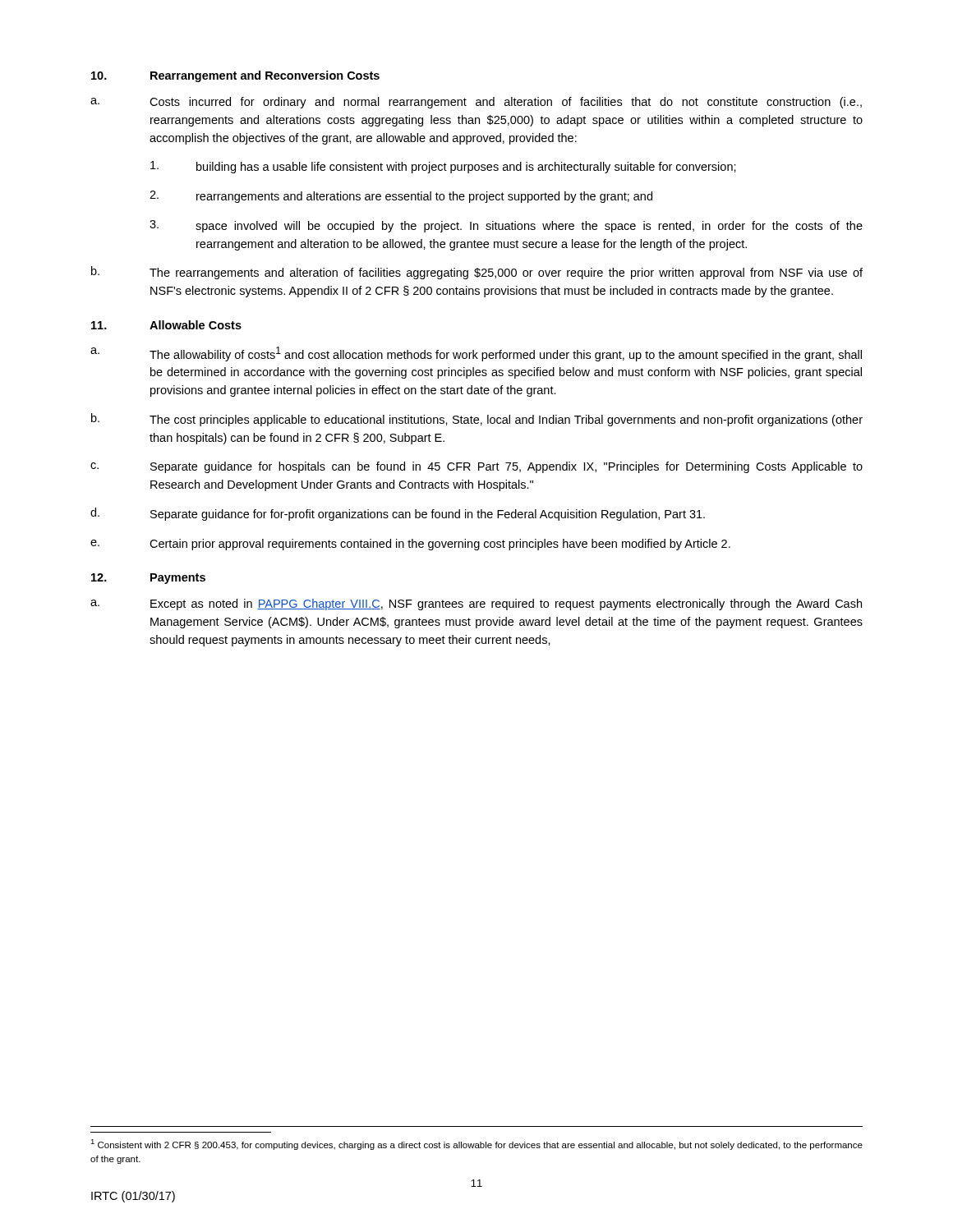Find the list item that reads "2. rearrangements and alterations are essential"
953x1232 pixels.
506,197
